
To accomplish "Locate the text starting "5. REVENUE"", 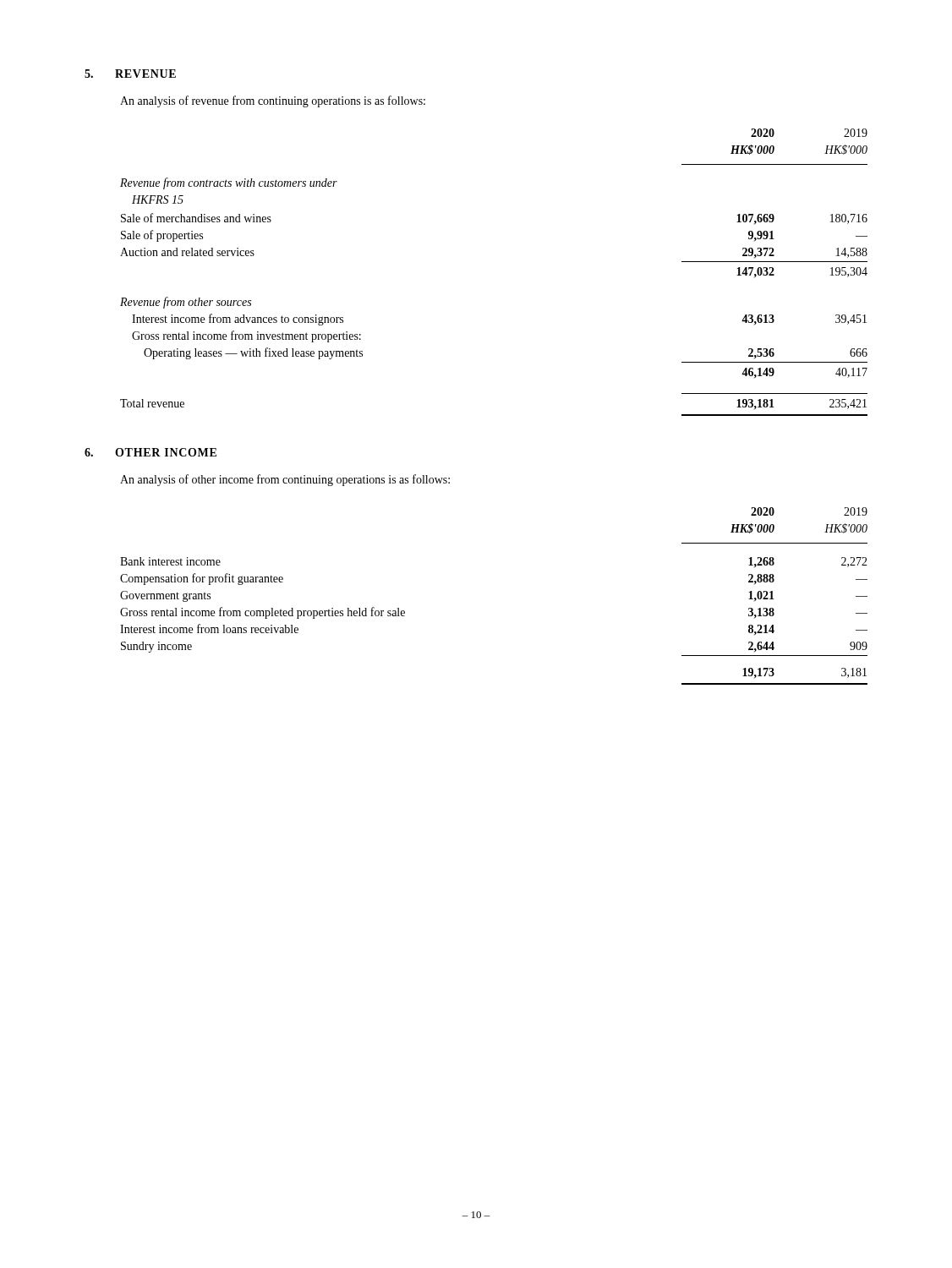I will [x=131, y=74].
